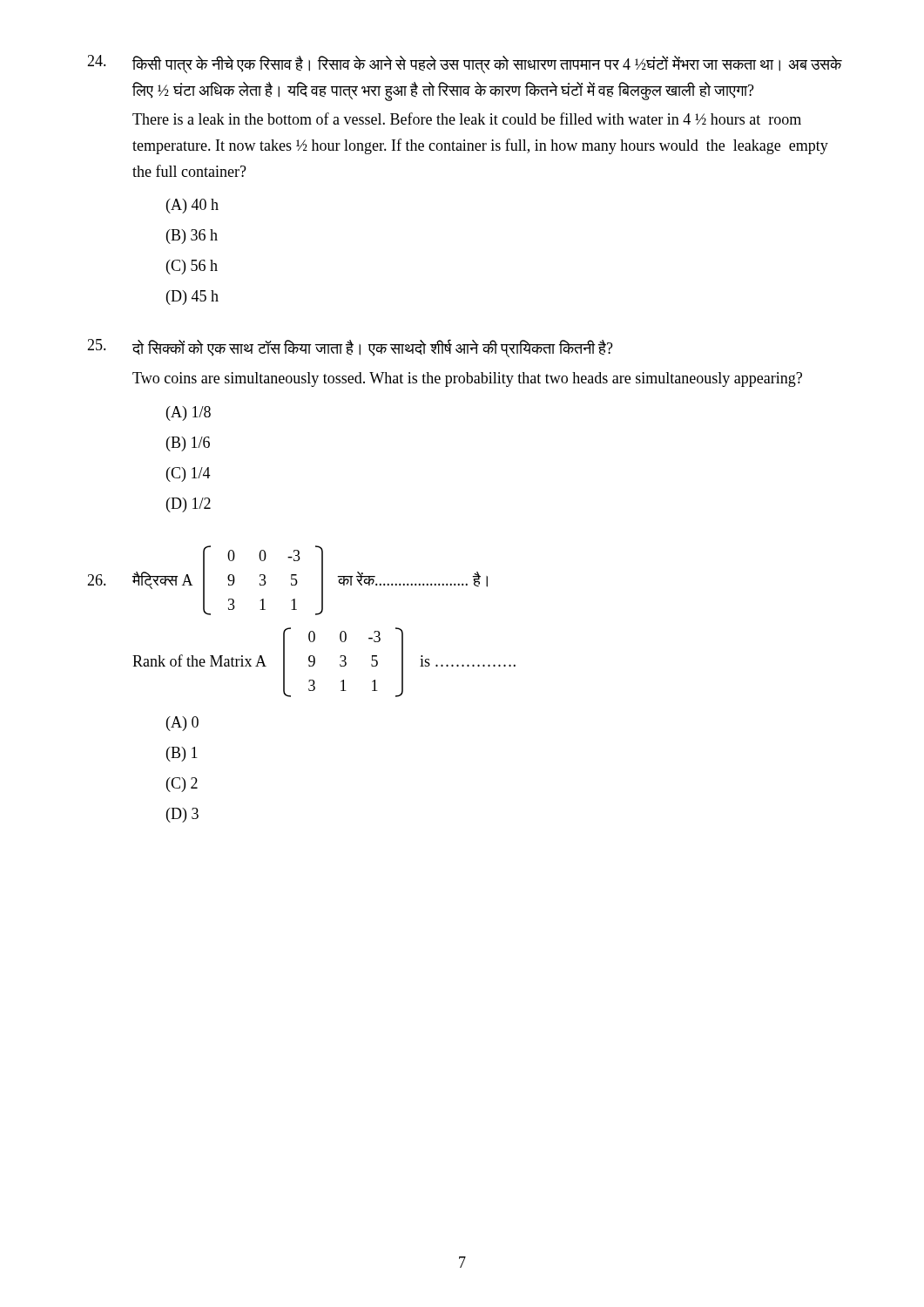This screenshot has width=924, height=1307.
Task: Locate the list item containing "(C) 2"
Action: click(182, 783)
